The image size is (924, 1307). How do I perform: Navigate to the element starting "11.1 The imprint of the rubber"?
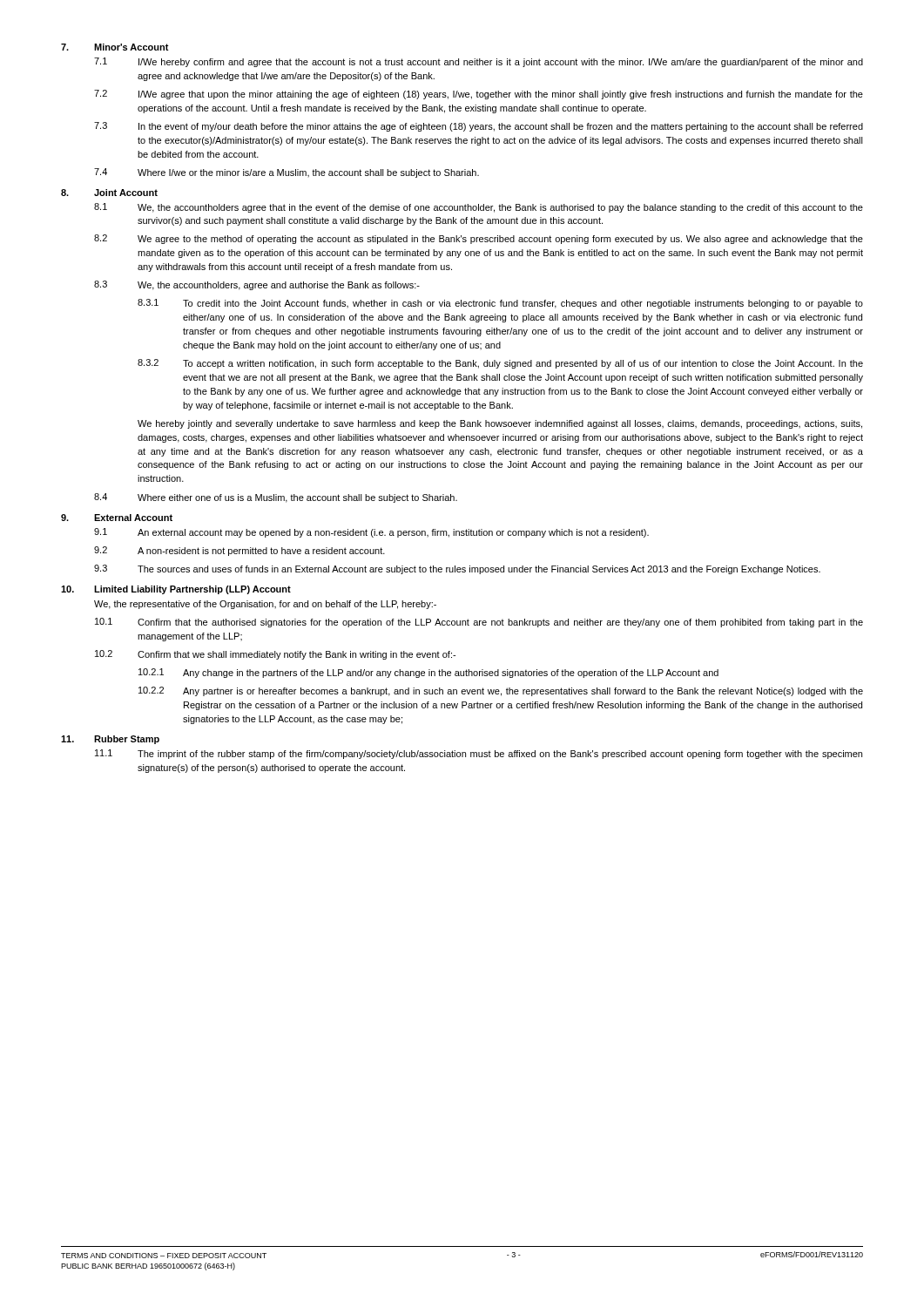tap(479, 761)
